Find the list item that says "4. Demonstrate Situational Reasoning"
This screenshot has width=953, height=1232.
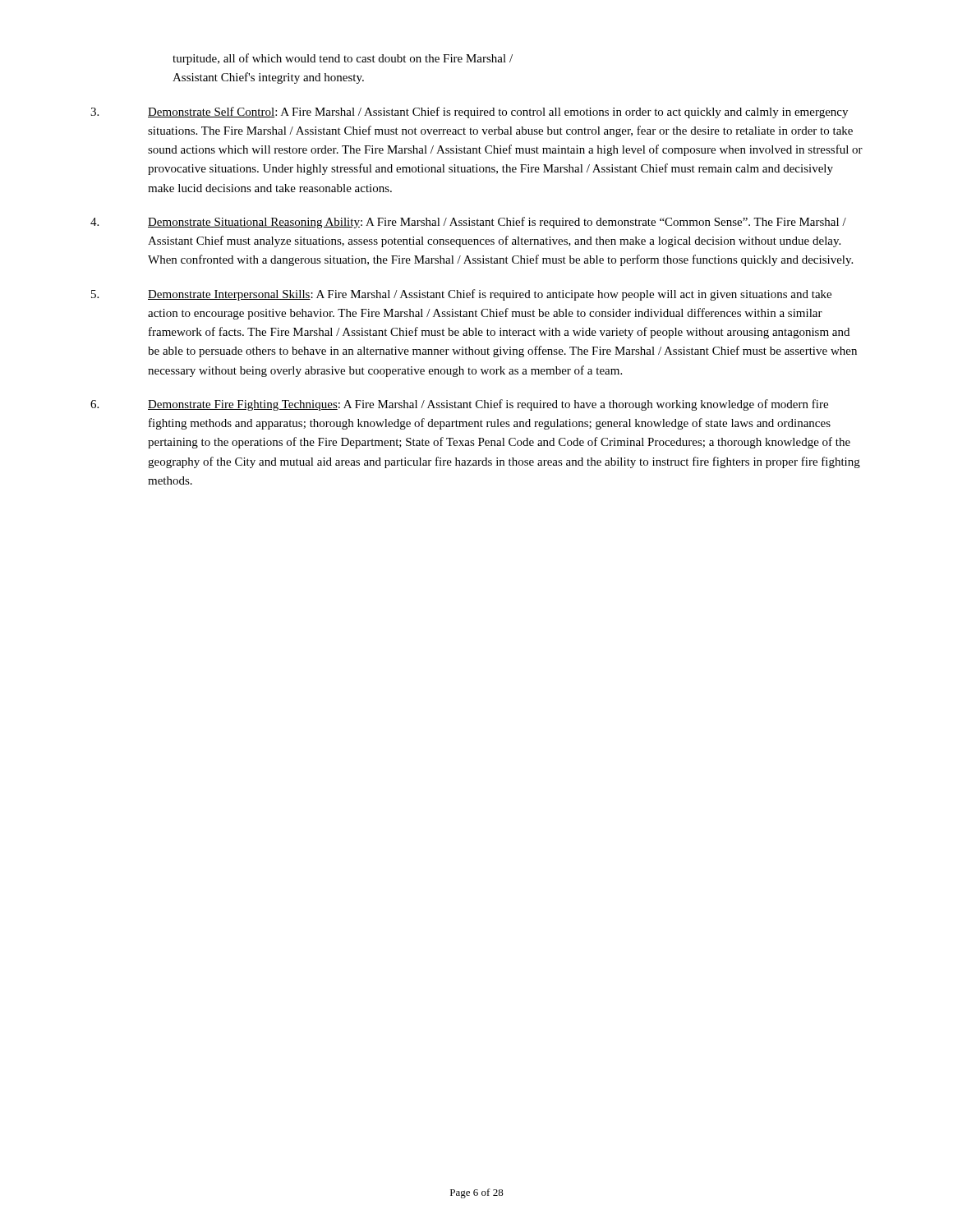(476, 241)
